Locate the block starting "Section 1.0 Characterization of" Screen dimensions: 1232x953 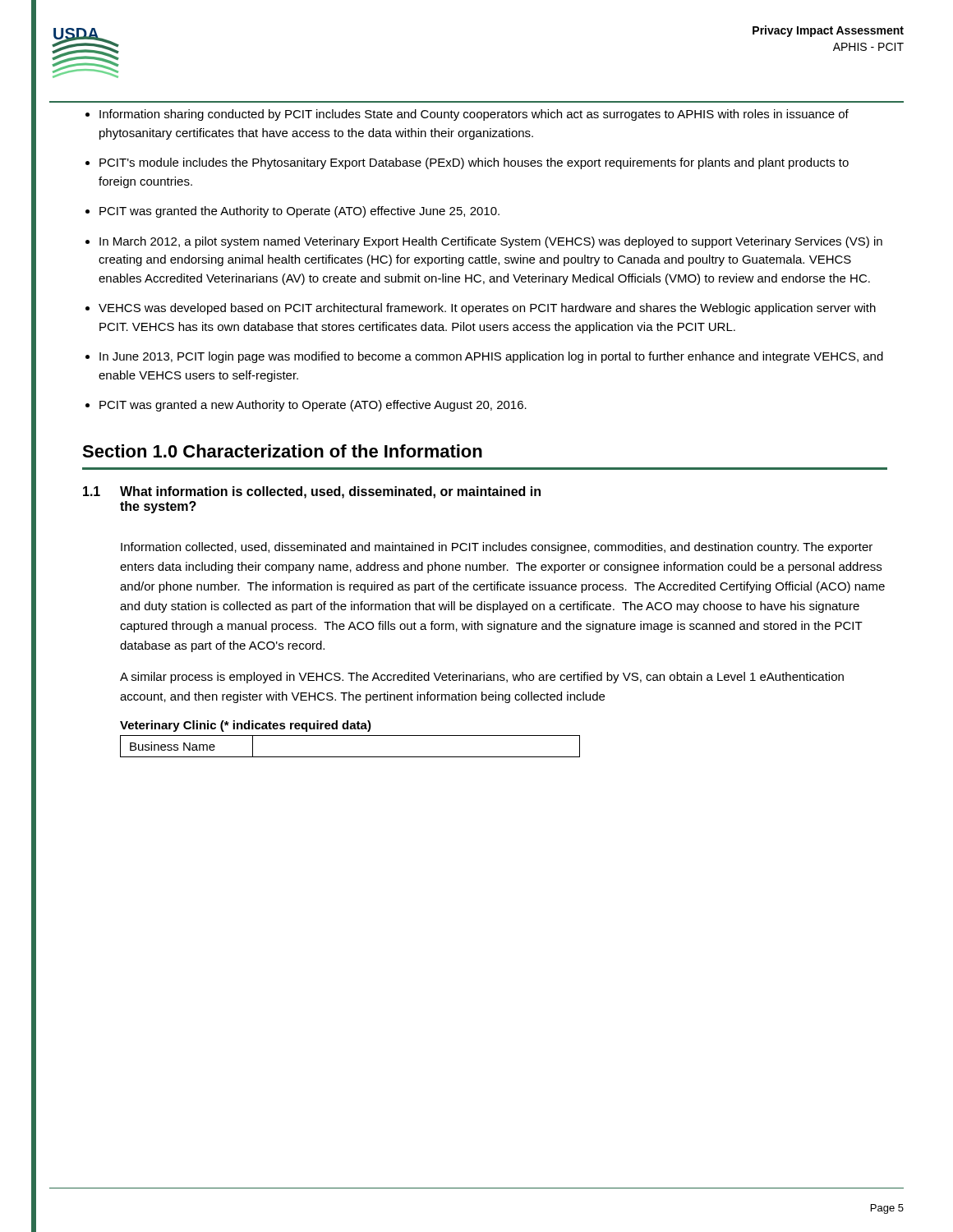283,451
